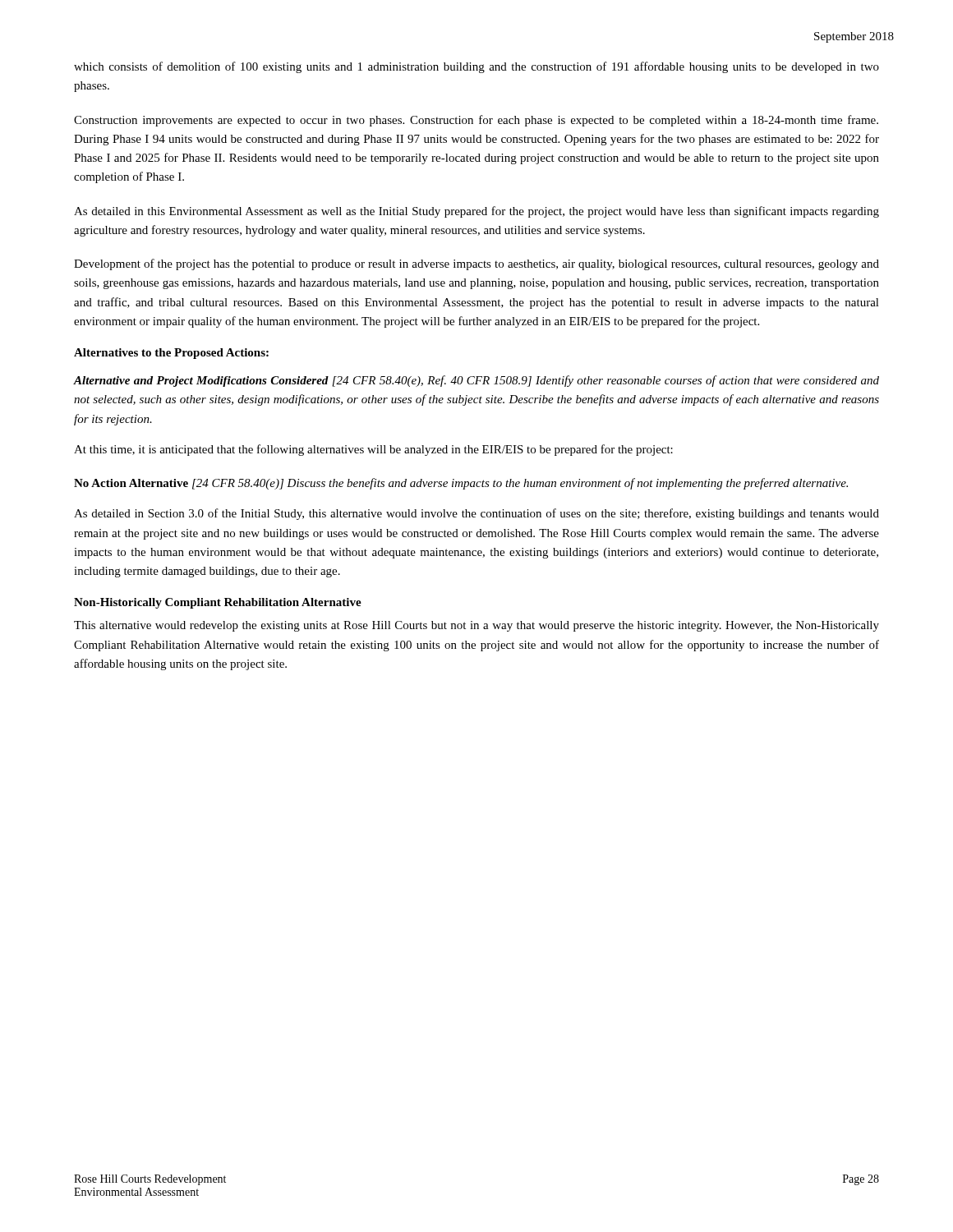Image resolution: width=953 pixels, height=1232 pixels.
Task: Click the passage that begins "Alternative and Project Modifications Considered [24 CFR"
Action: coord(476,399)
